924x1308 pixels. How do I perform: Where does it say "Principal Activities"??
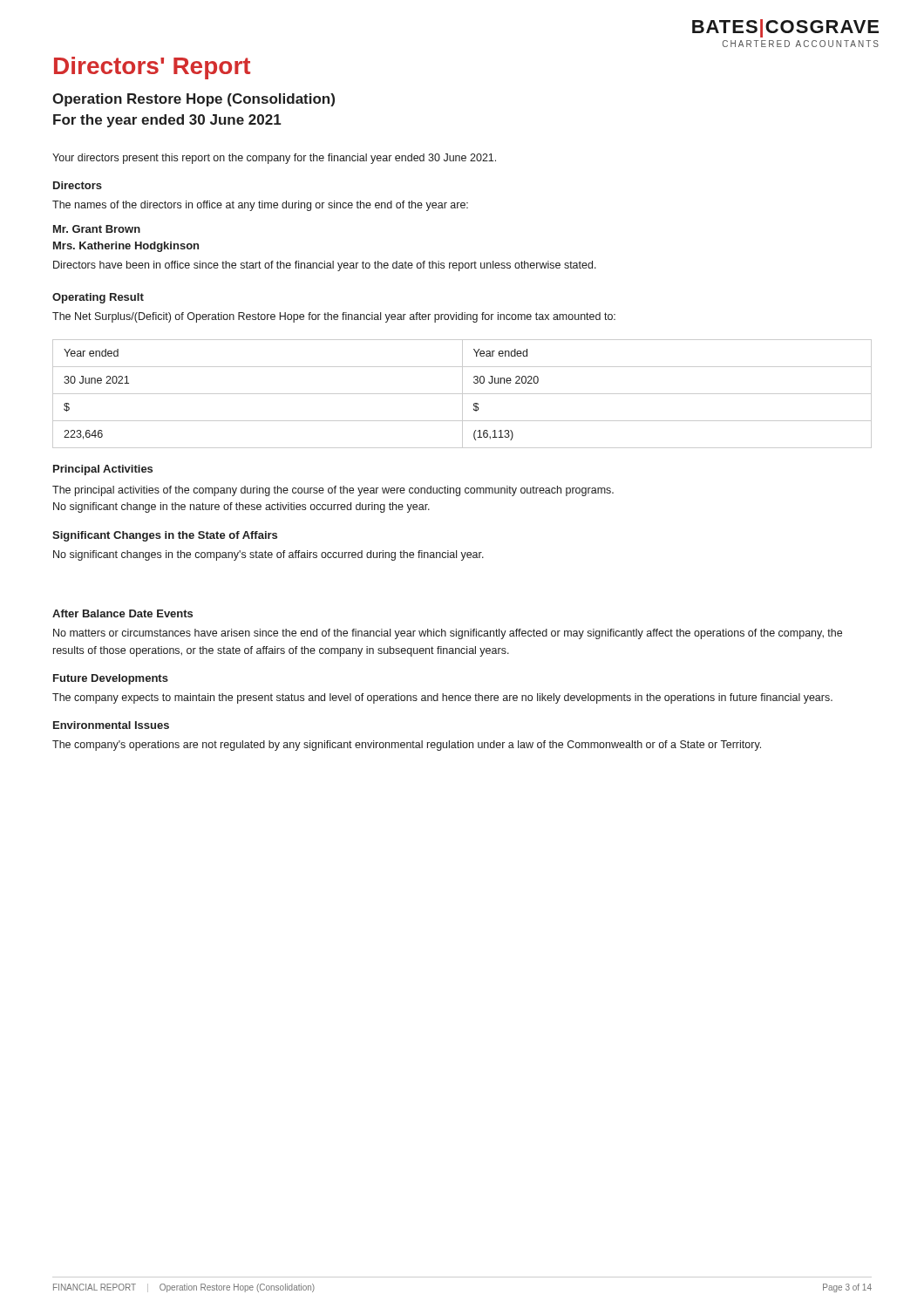(x=103, y=469)
